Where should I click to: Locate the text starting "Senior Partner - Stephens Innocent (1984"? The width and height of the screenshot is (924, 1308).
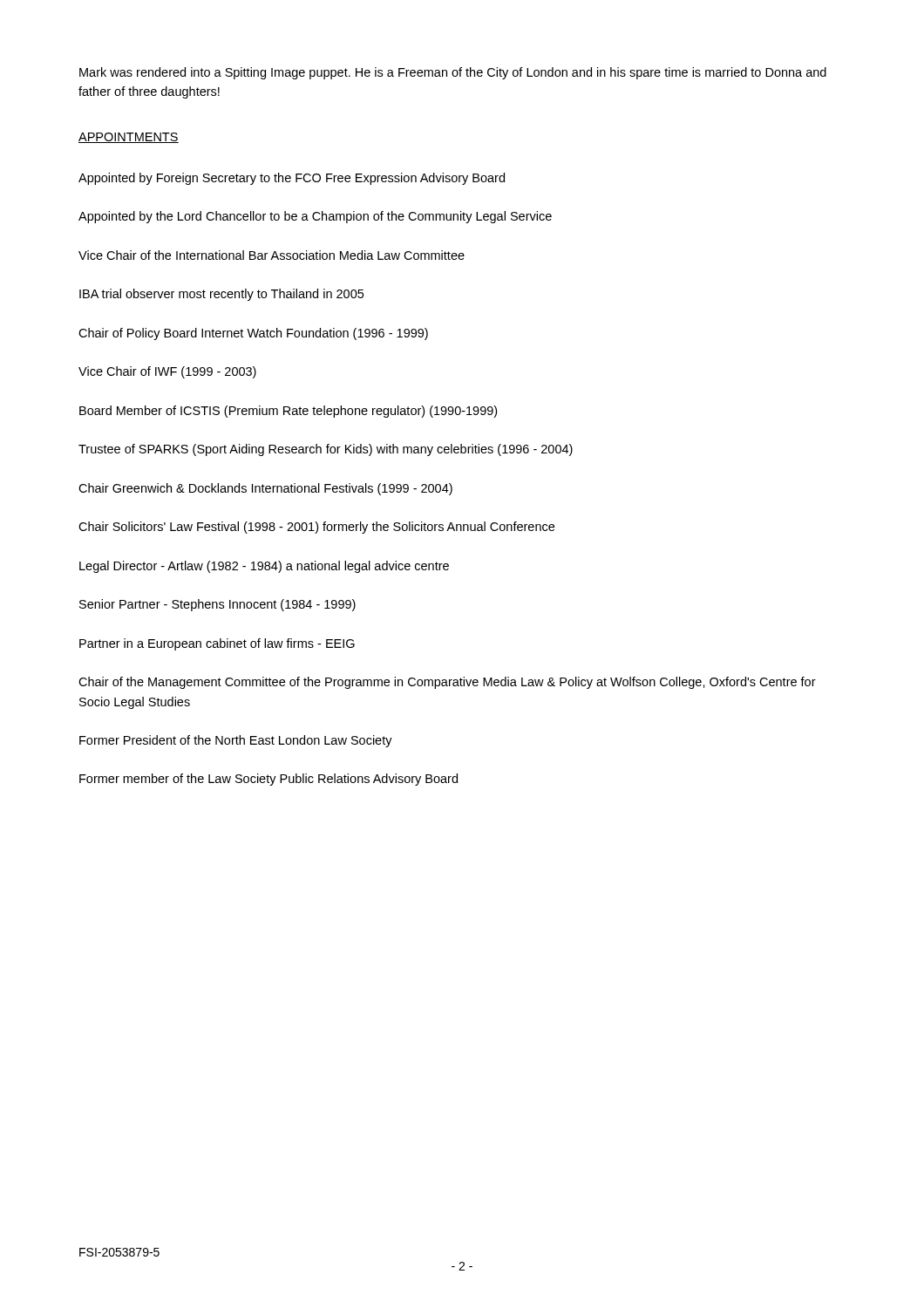tap(217, 604)
